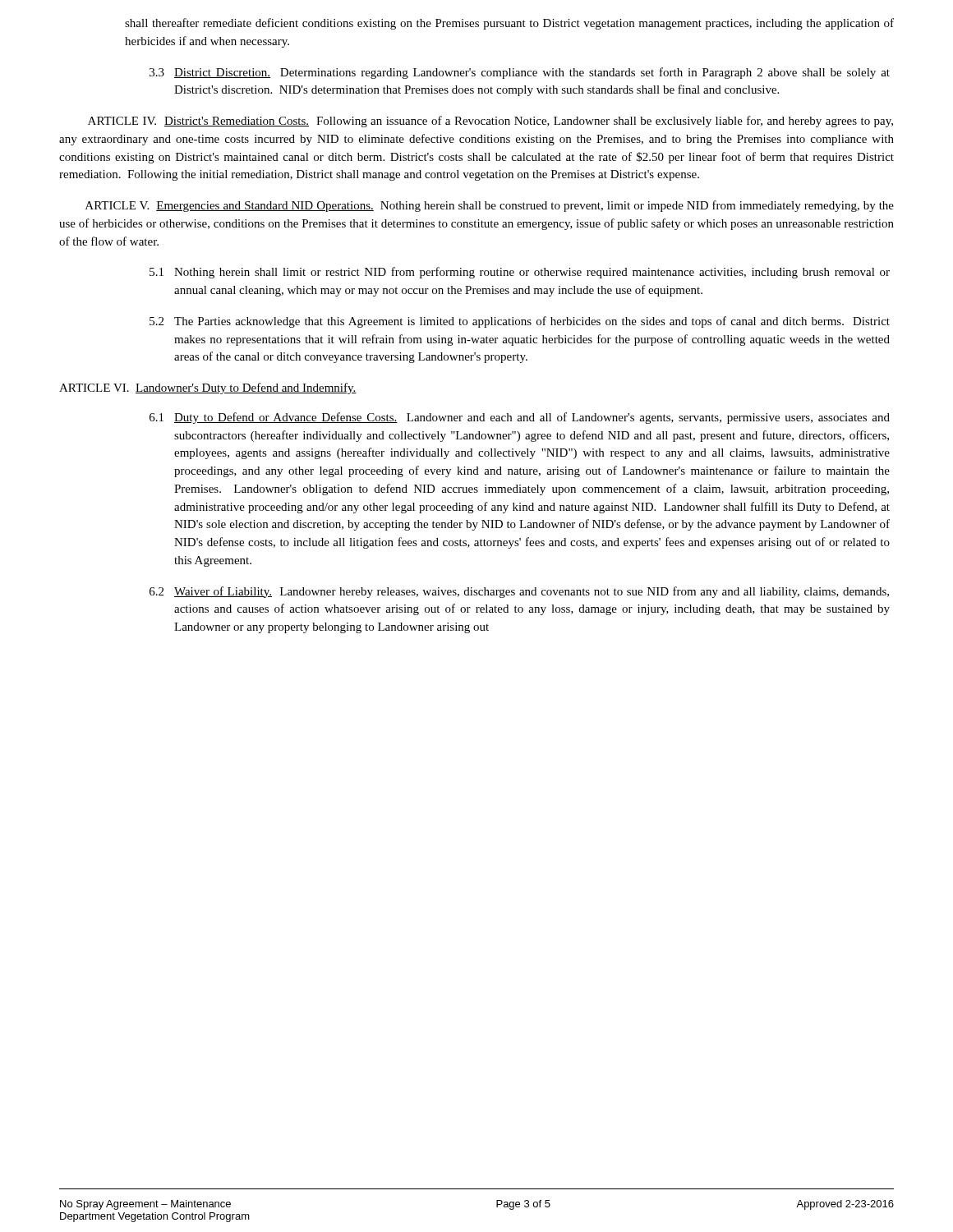Select the element starting "3District Discretion. Determinations regarding Landowner's"
Viewport: 953px width, 1232px height.
507,82
